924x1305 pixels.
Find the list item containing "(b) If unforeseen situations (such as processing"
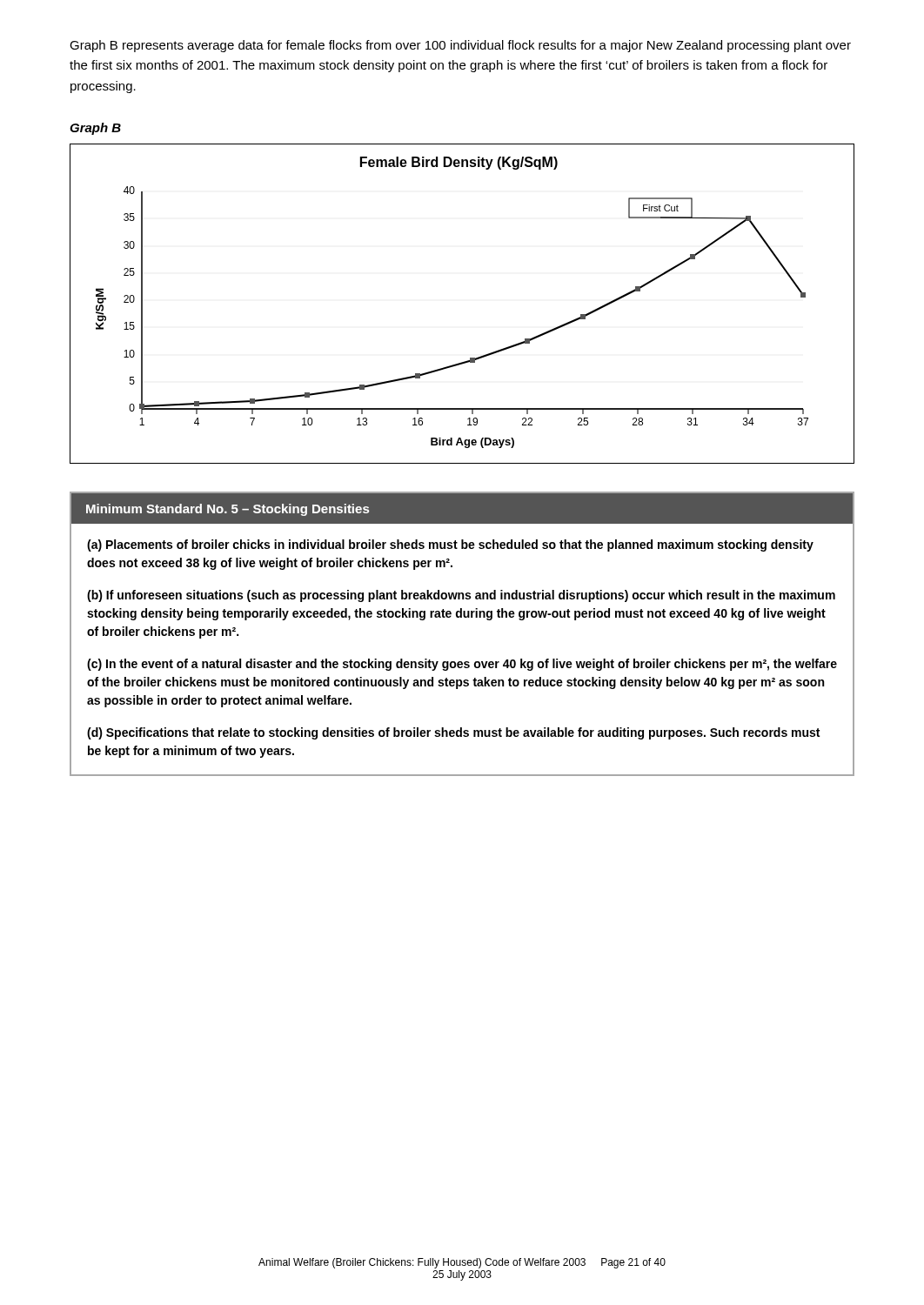(461, 613)
